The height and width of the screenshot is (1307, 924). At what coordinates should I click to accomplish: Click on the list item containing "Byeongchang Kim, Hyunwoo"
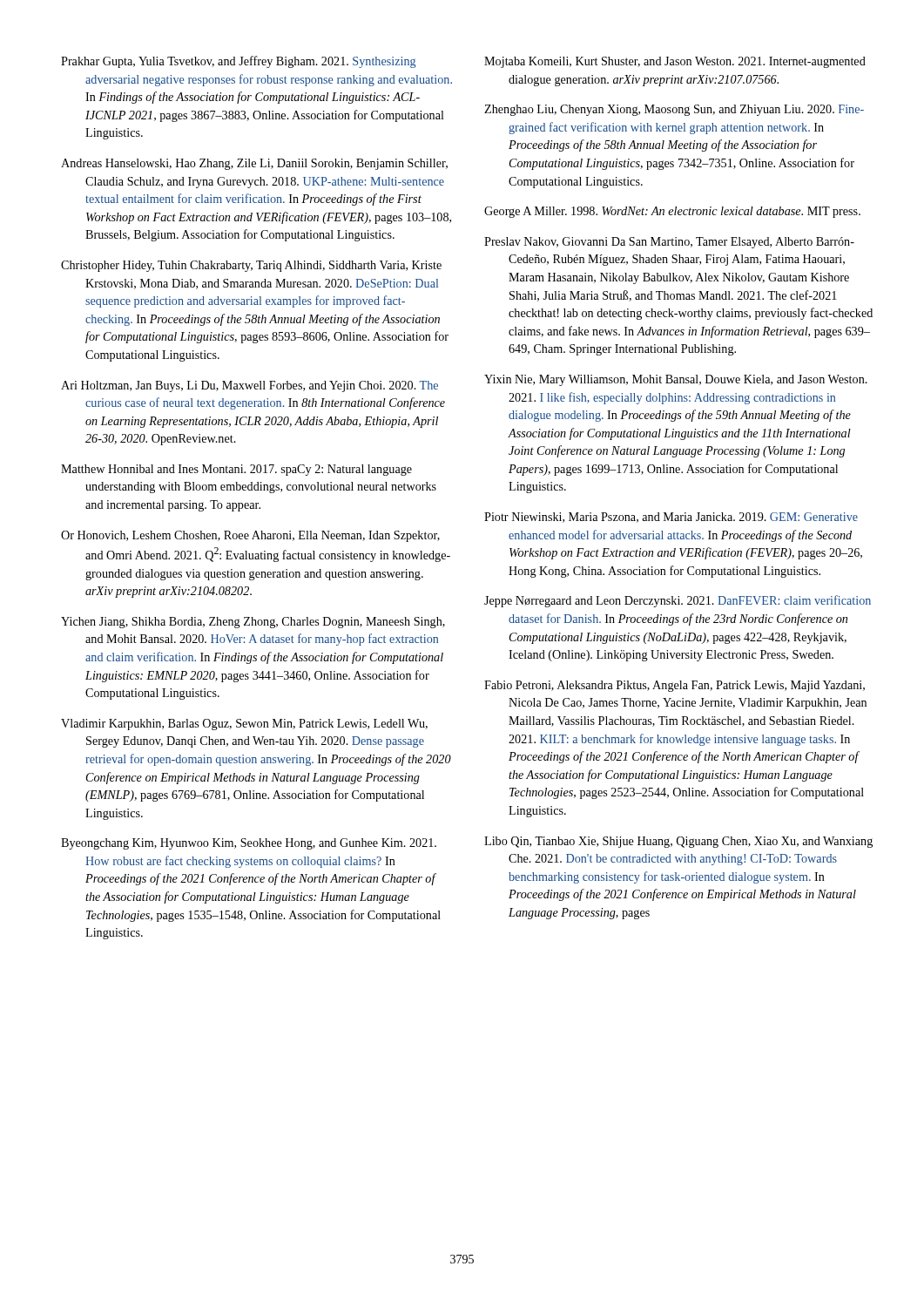pyautogui.click(x=251, y=888)
